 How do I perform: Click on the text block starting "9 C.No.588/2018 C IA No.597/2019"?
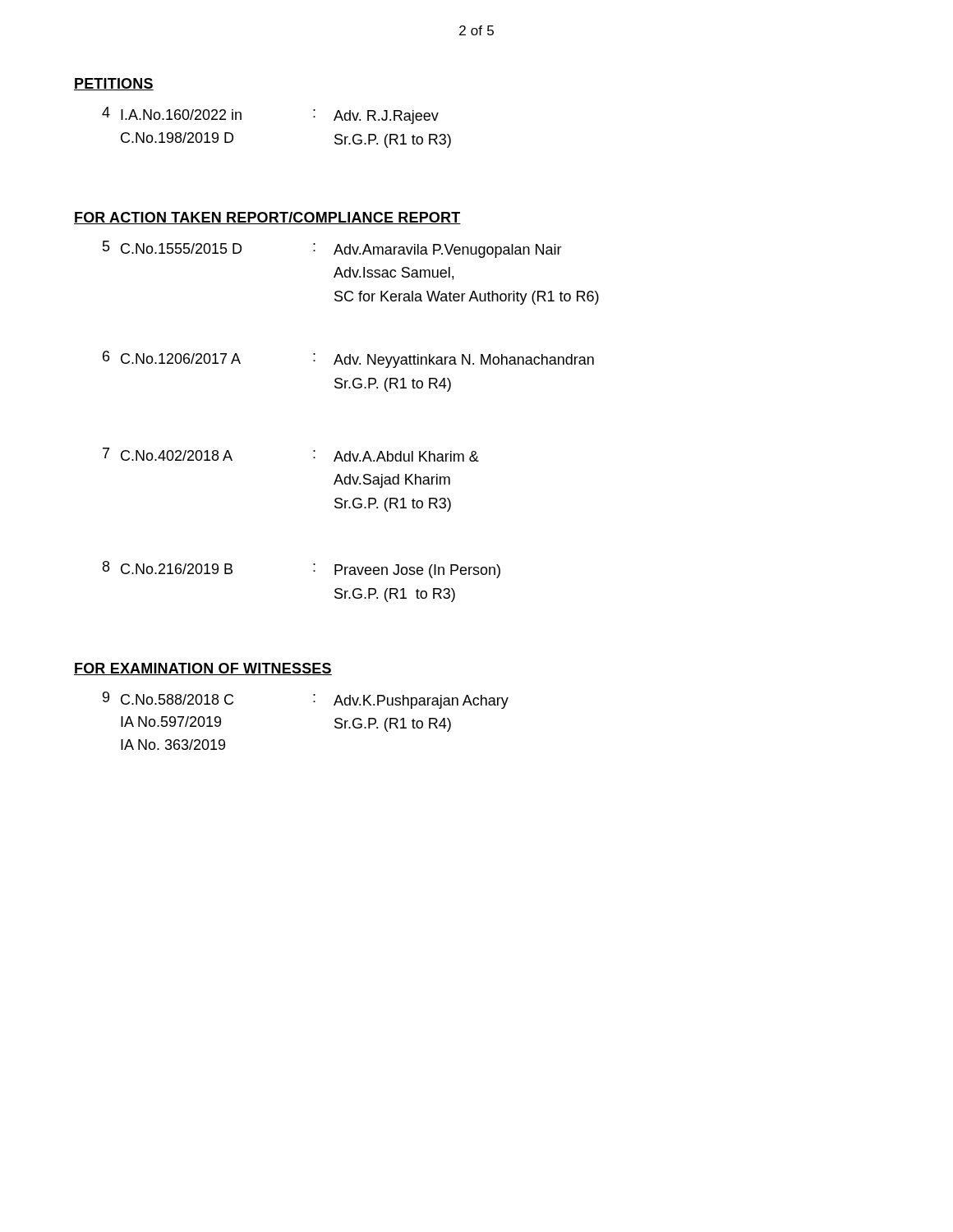click(170, 699)
